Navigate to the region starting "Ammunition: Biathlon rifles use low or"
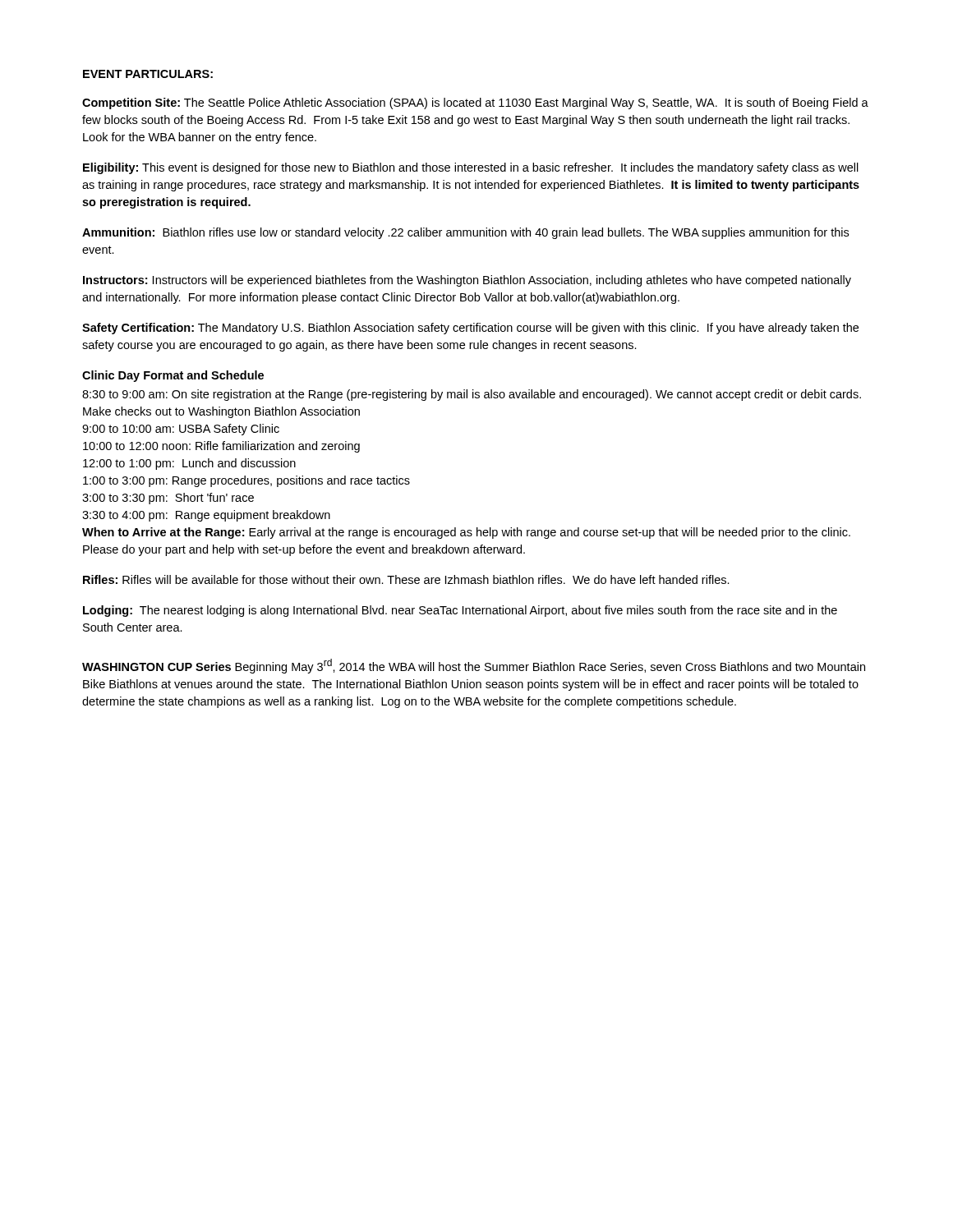The height and width of the screenshot is (1232, 953). (x=476, y=242)
